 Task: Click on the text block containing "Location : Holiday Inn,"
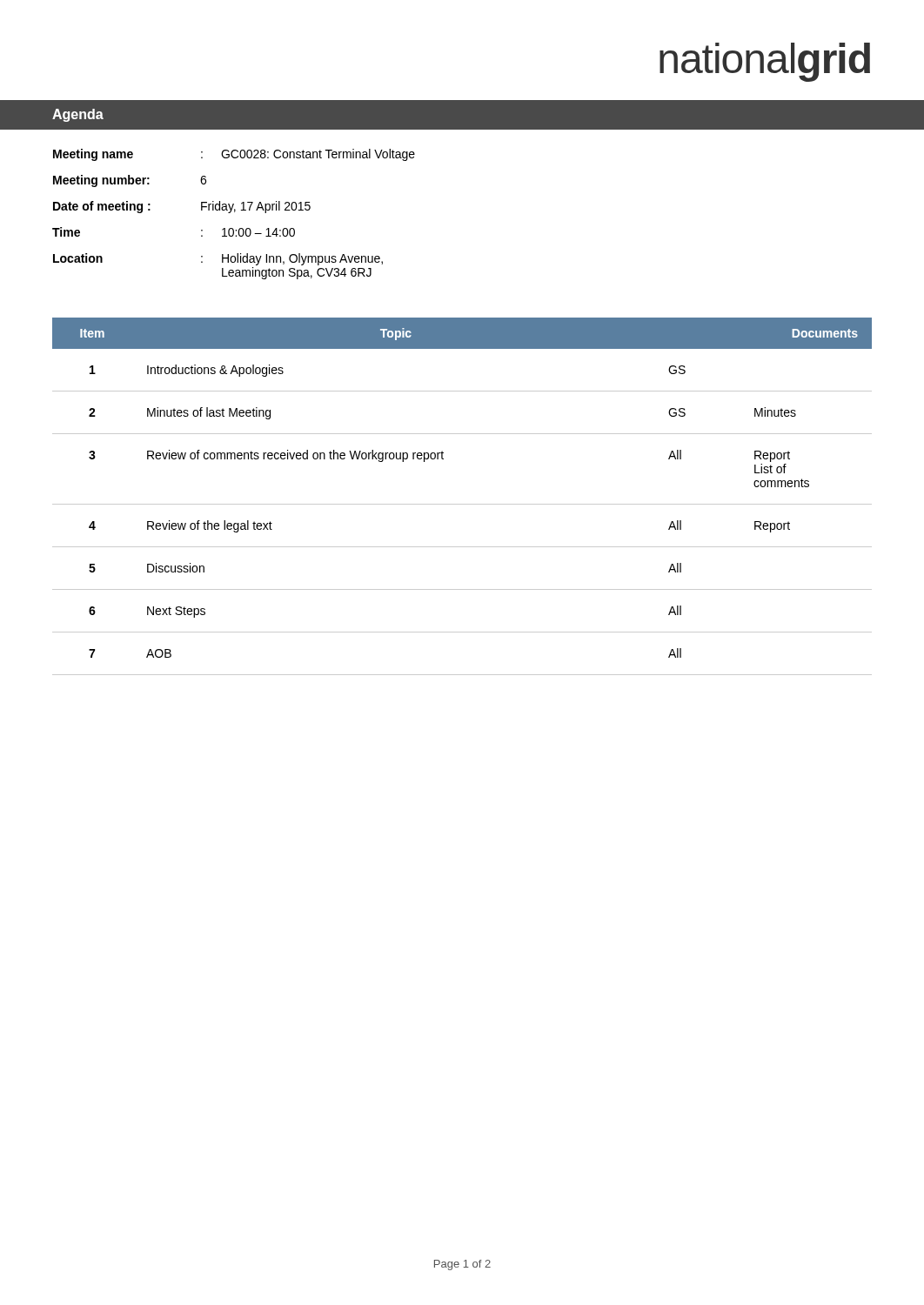[218, 265]
